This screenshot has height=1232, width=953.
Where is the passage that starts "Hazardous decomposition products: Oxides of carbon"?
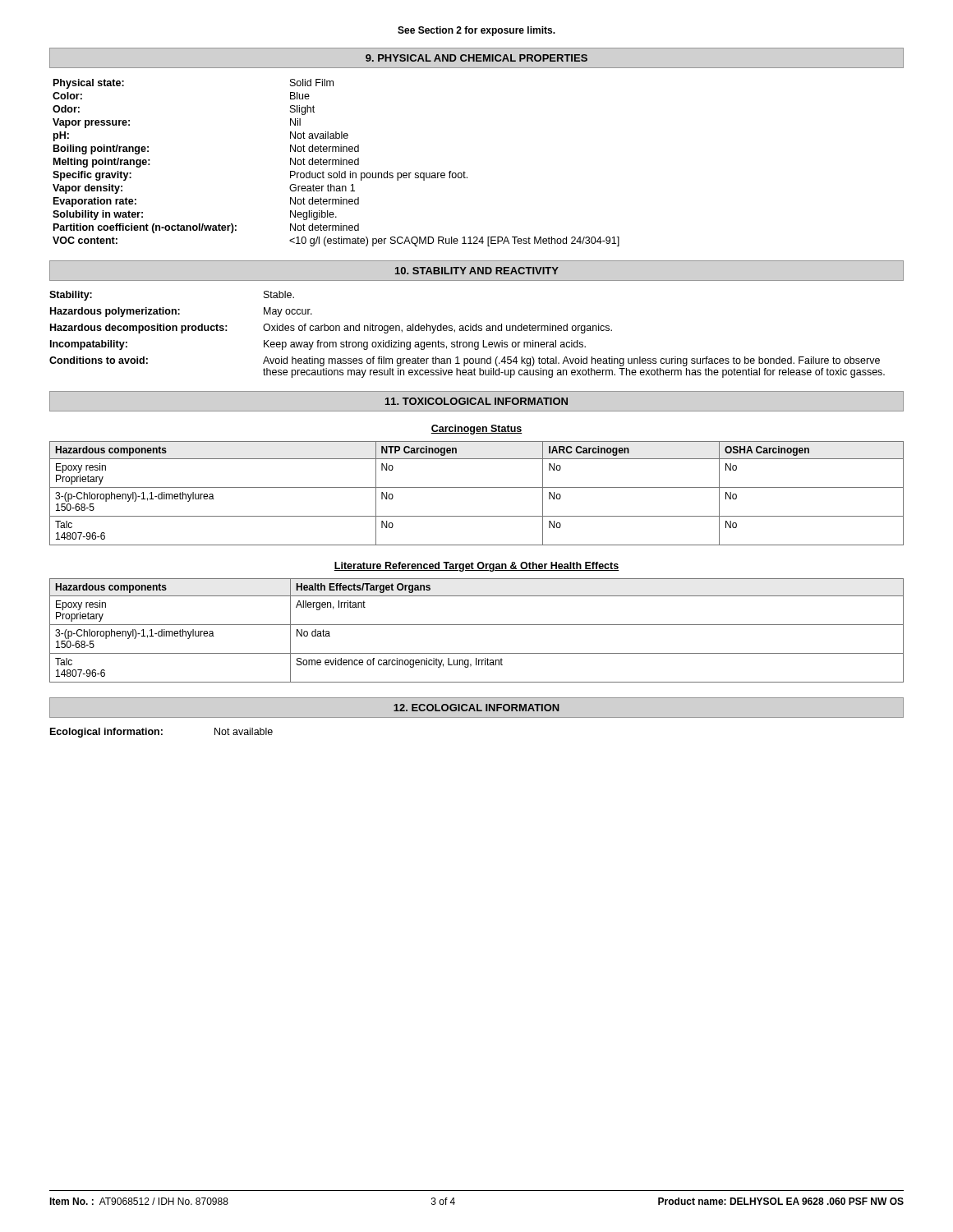coord(331,328)
